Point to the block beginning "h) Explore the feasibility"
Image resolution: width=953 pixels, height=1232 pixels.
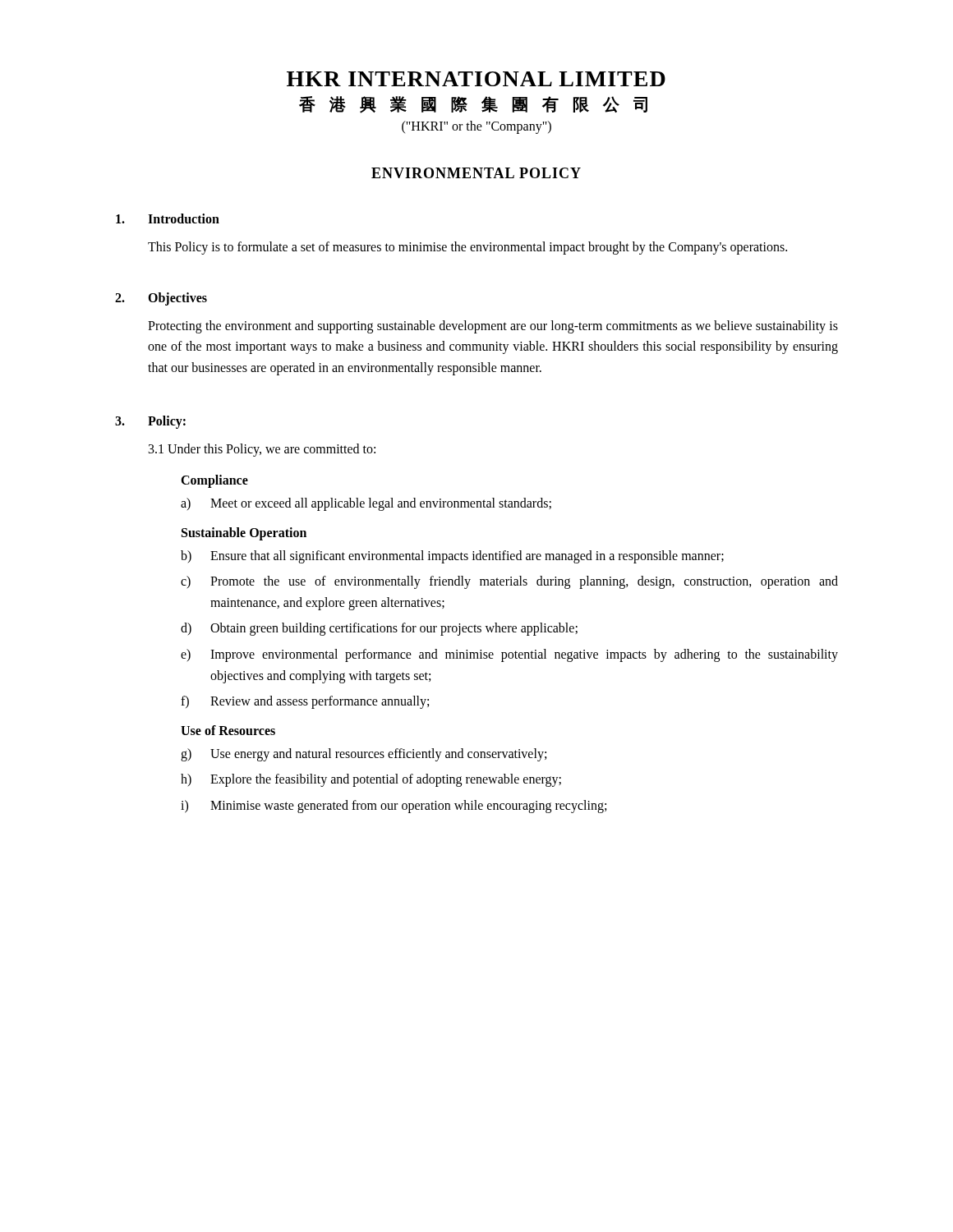(x=509, y=780)
